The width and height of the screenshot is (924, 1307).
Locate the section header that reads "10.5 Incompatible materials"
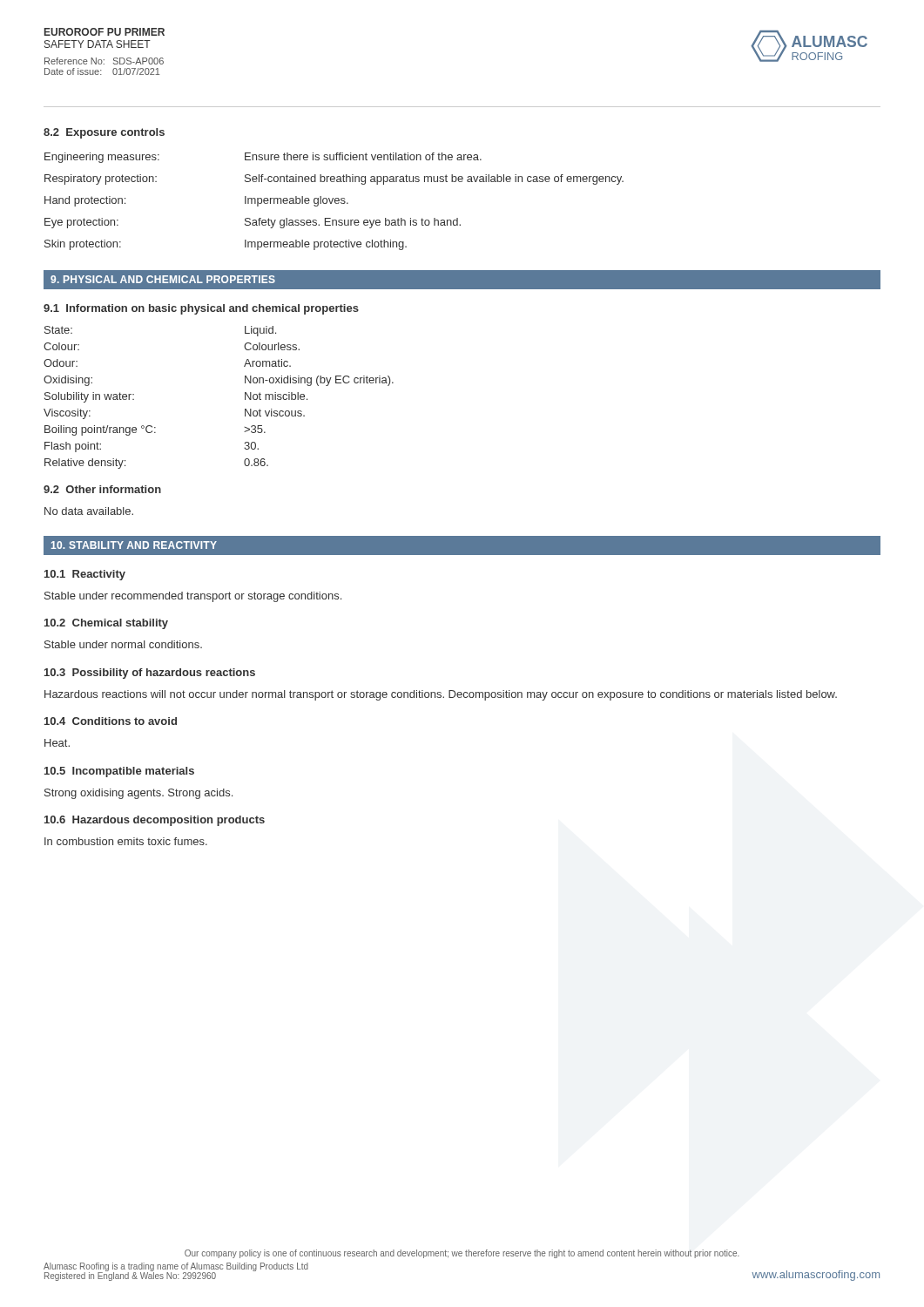(x=119, y=770)
